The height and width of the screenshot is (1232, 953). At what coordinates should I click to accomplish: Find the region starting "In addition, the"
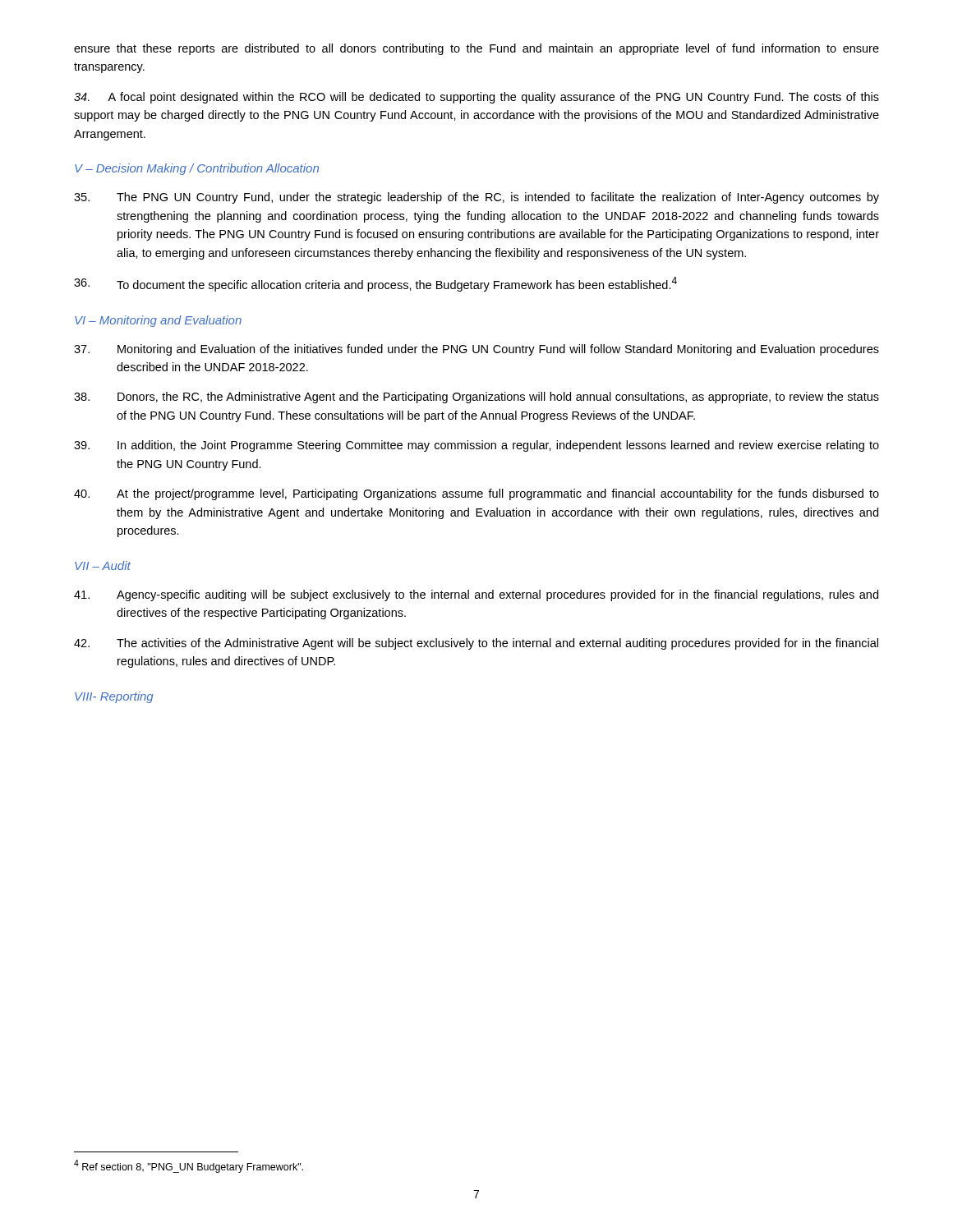point(476,455)
